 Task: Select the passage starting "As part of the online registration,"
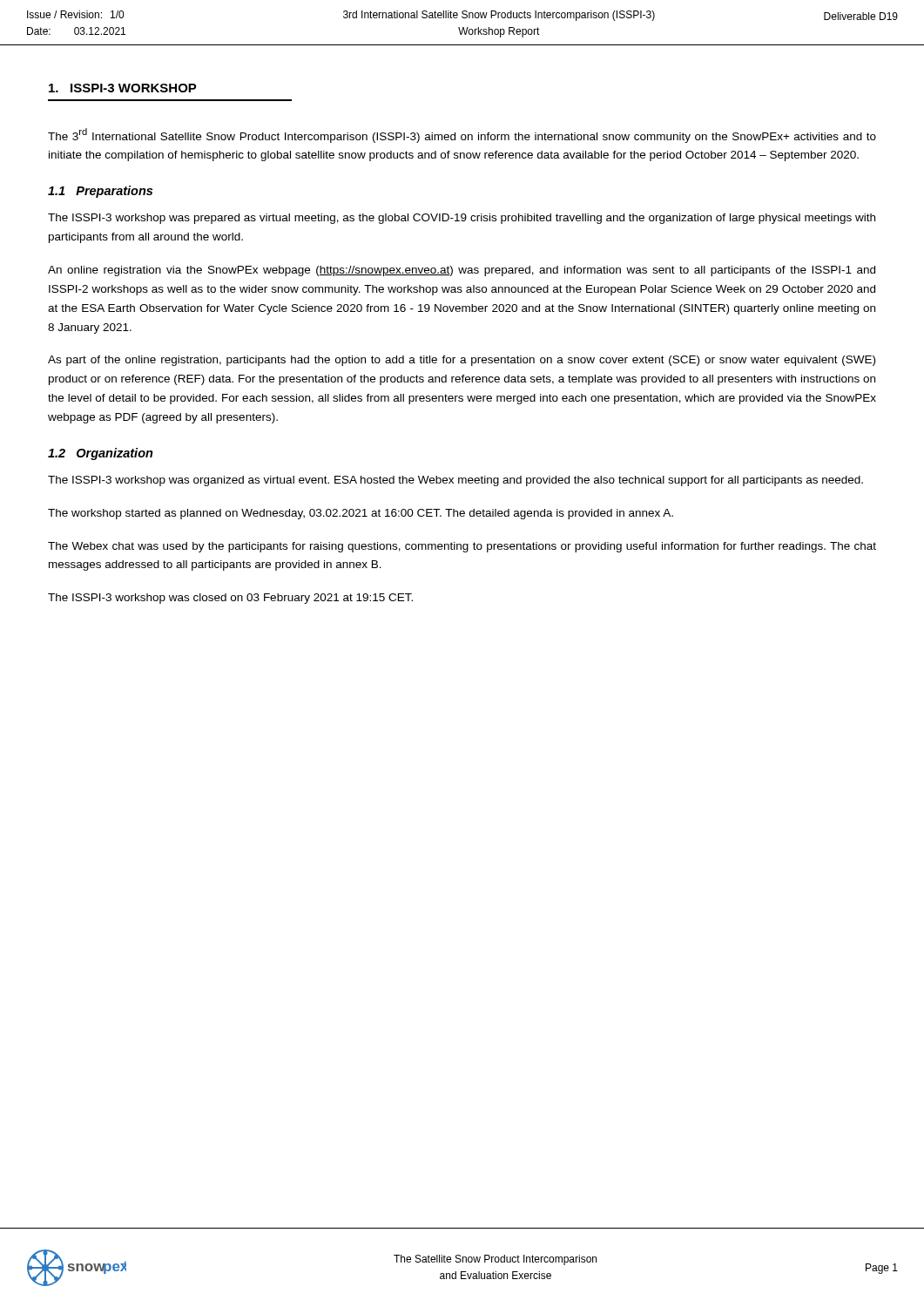[x=462, y=388]
